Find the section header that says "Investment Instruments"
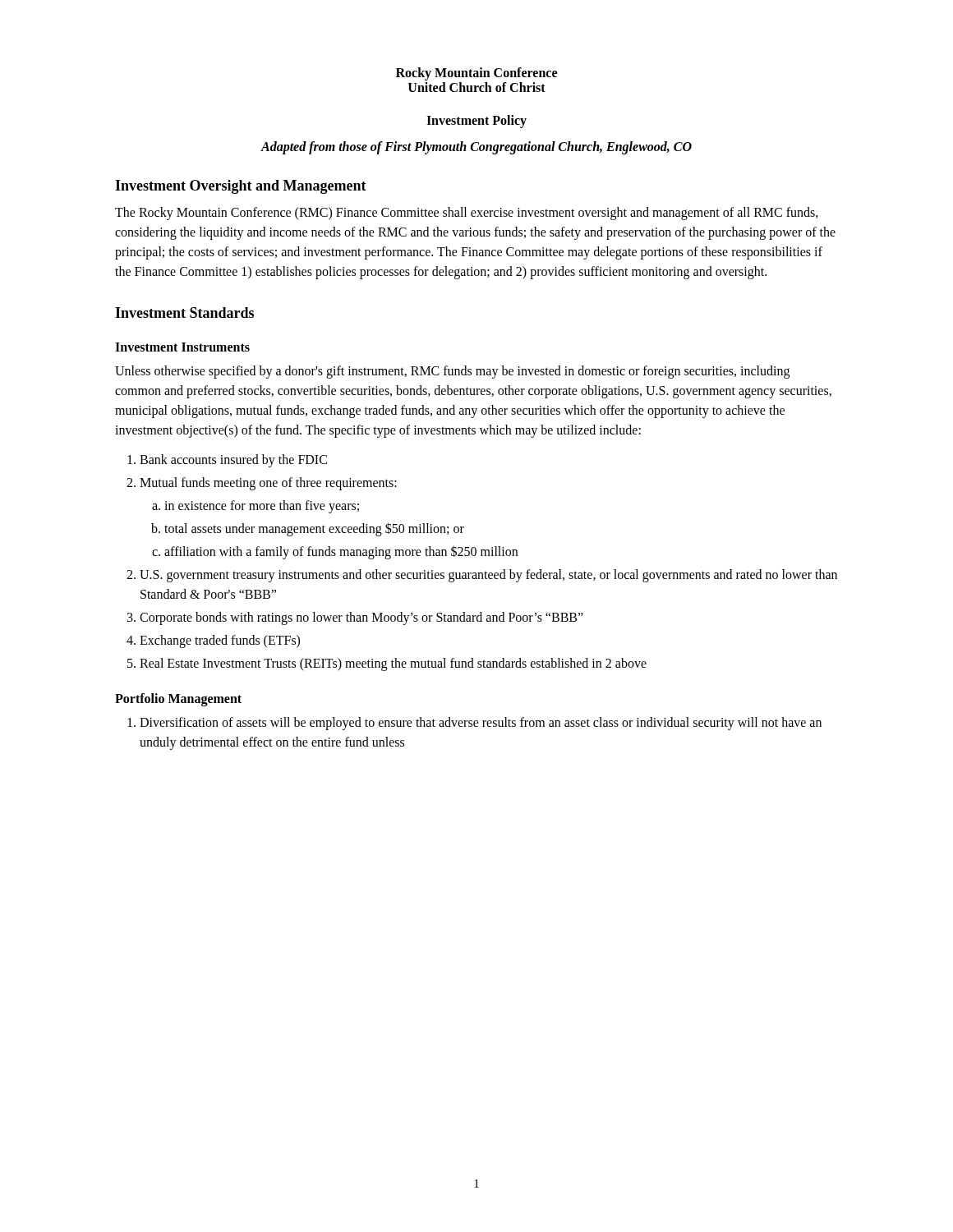The height and width of the screenshot is (1232, 953). (x=182, y=347)
